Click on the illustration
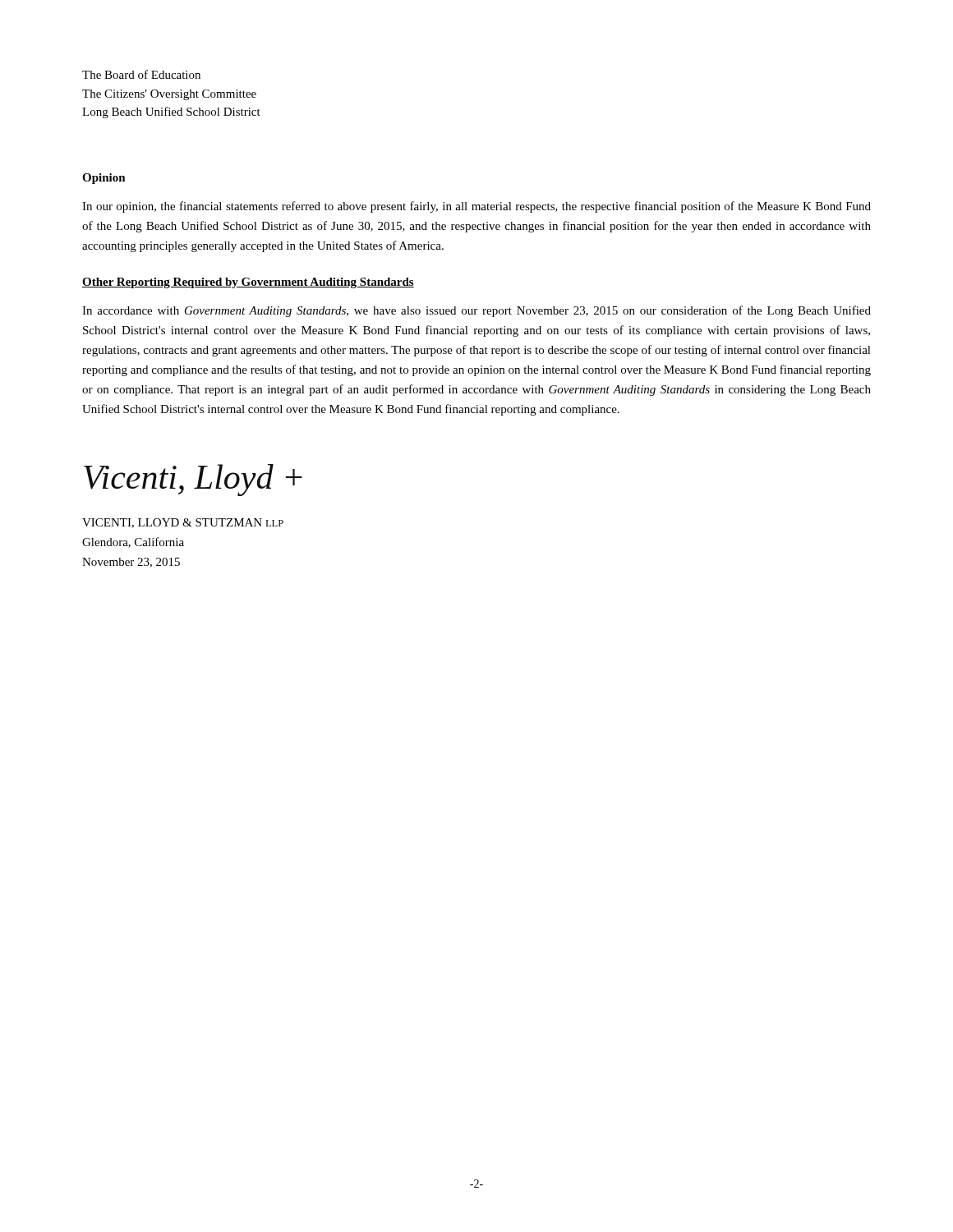Screen dimensions: 1232x953 tap(476, 474)
